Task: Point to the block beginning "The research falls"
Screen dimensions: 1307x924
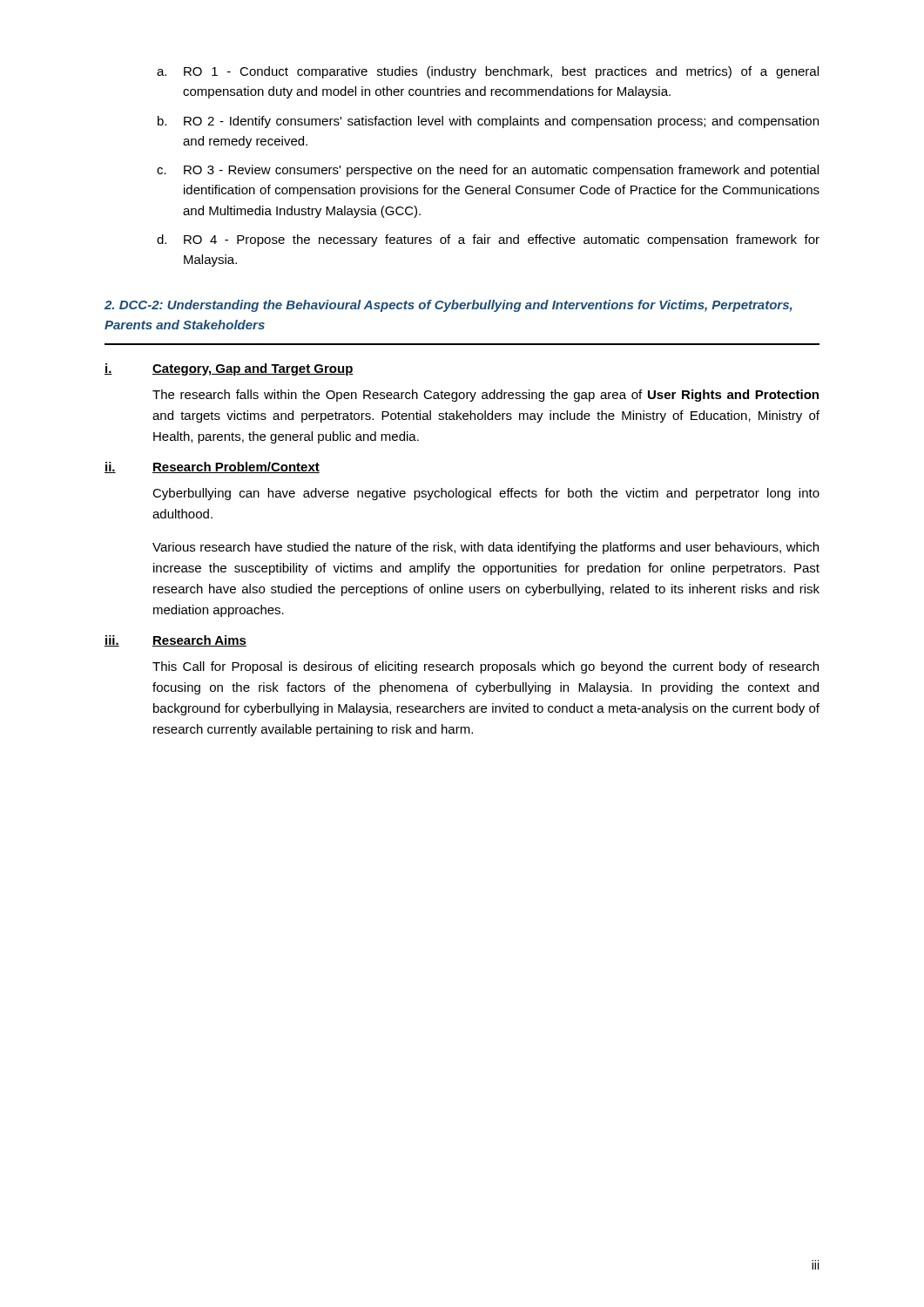Action: (486, 415)
